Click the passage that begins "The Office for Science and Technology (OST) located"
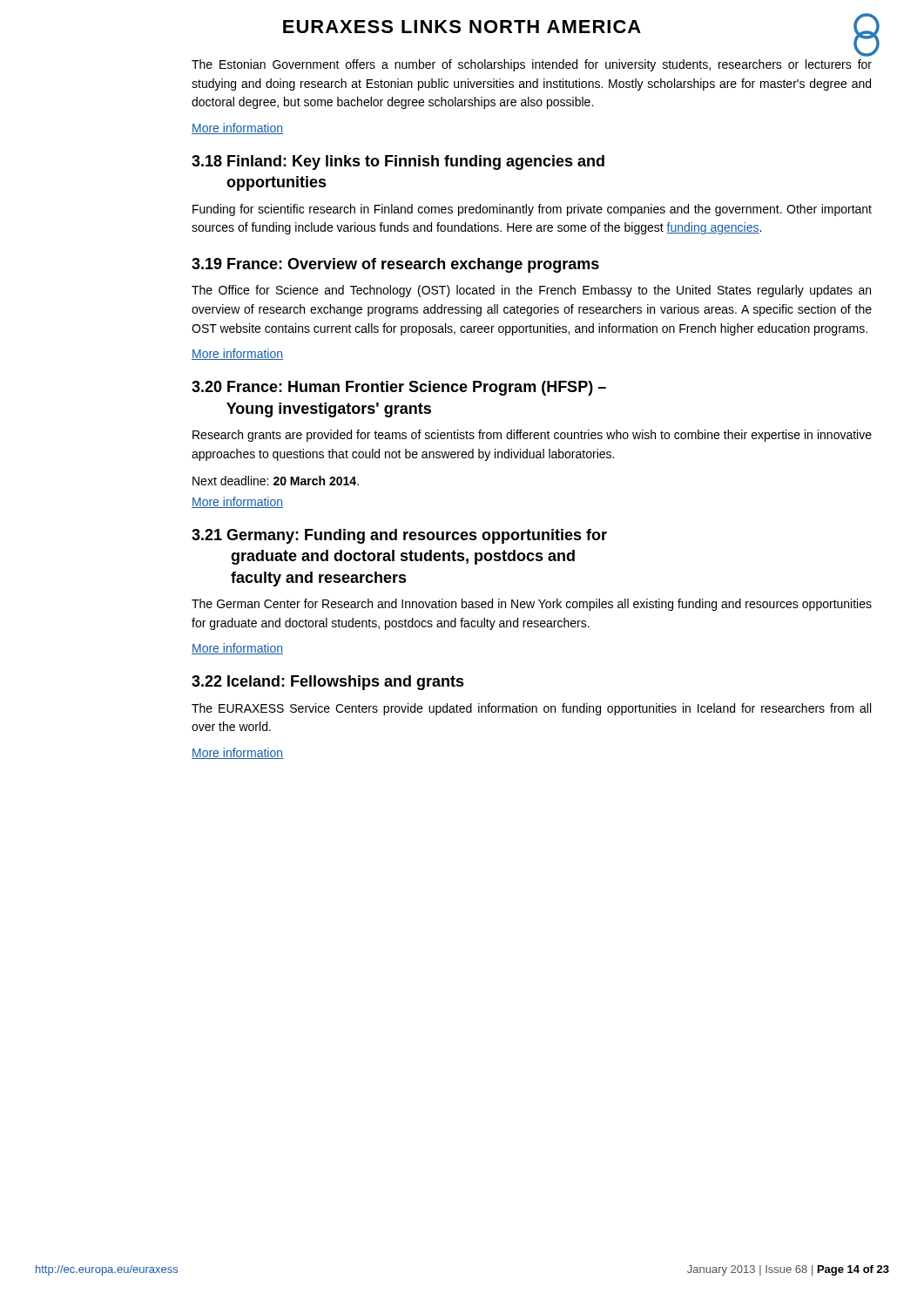924x1307 pixels. [x=532, y=309]
